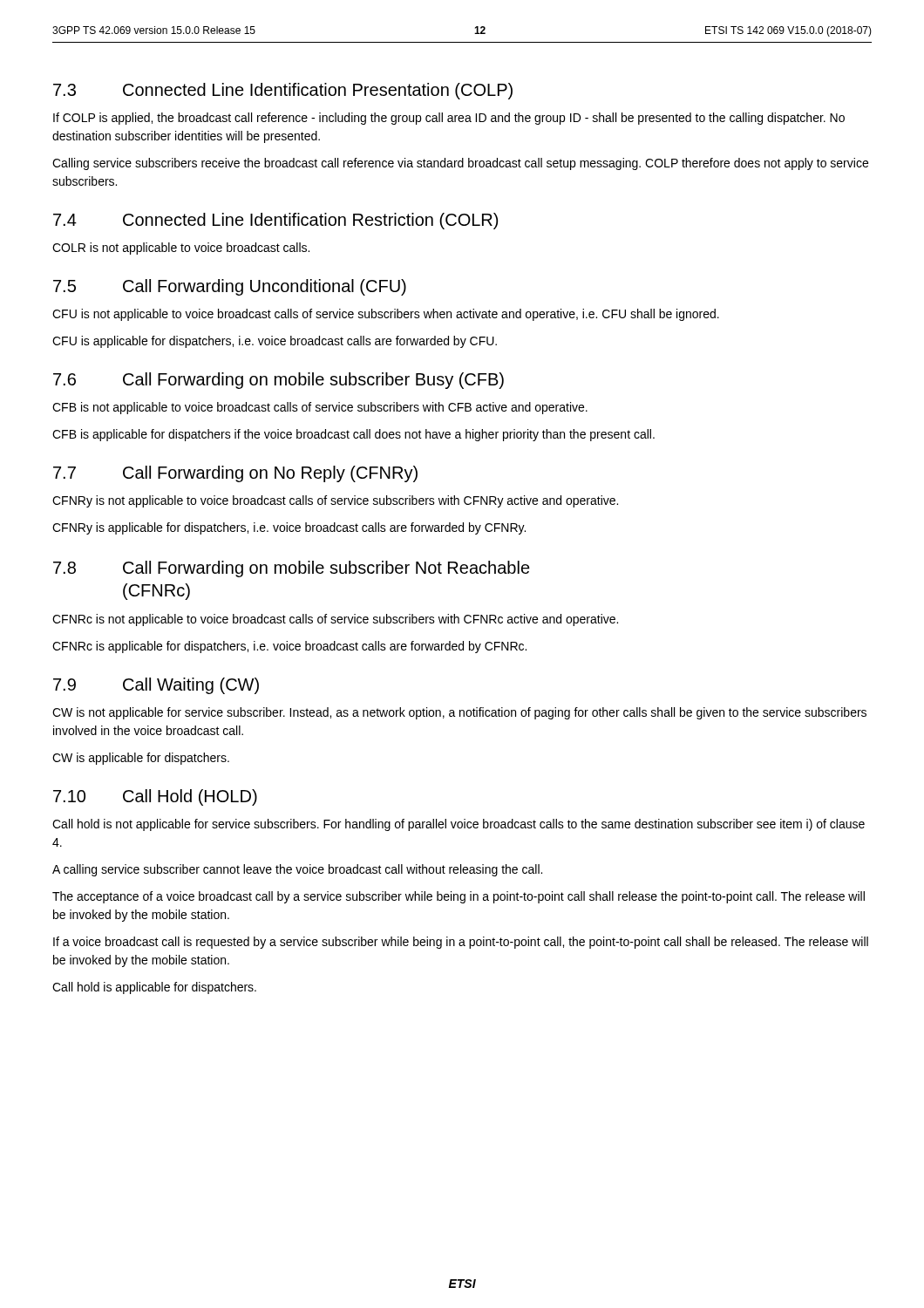The image size is (924, 1308).
Task: Find the block on this page that starts "If a voice broadcast call"
Action: [462, 951]
